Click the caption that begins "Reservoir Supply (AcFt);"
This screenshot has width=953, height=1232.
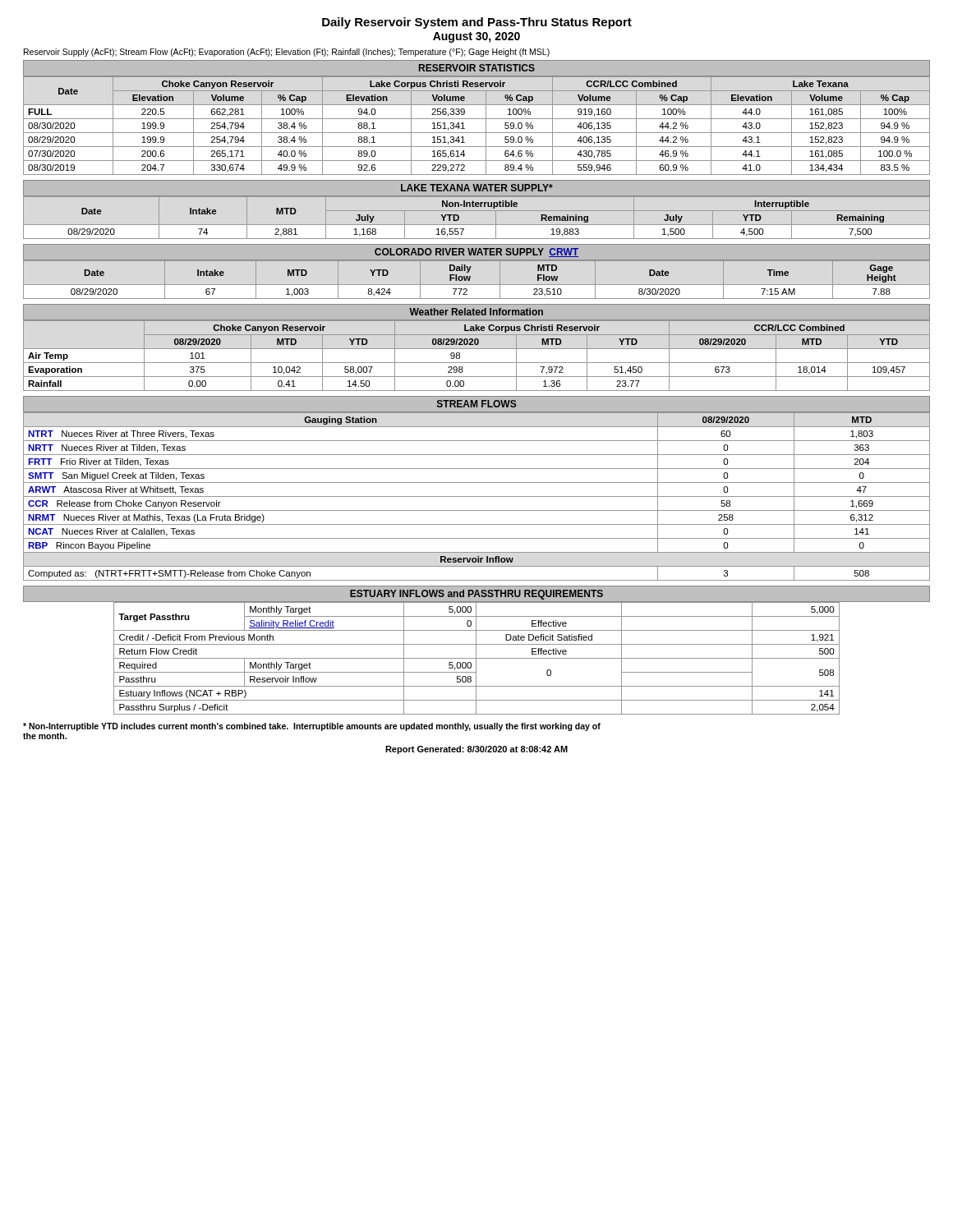(x=286, y=52)
